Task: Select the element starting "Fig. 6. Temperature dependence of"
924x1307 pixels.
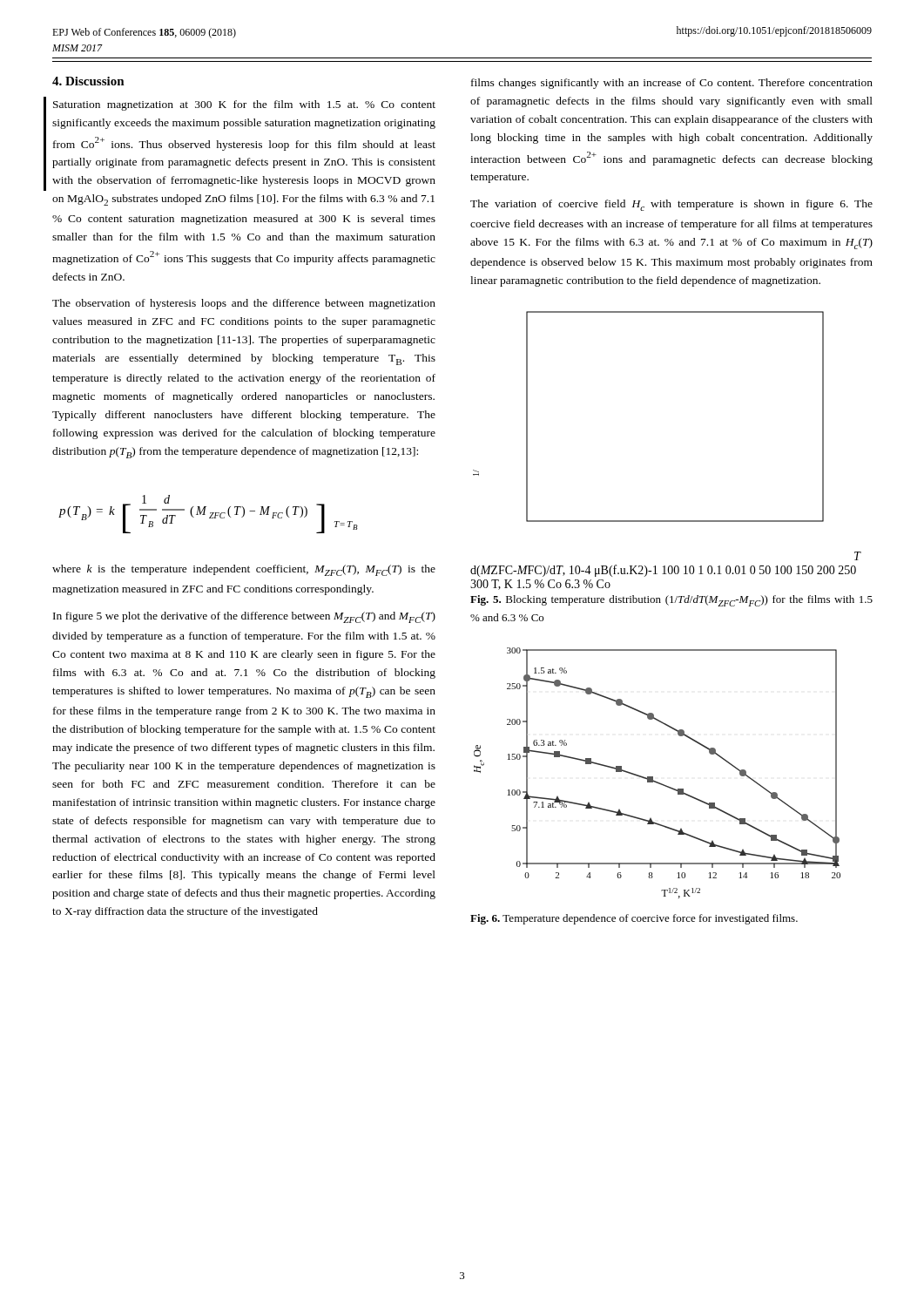Action: (634, 918)
